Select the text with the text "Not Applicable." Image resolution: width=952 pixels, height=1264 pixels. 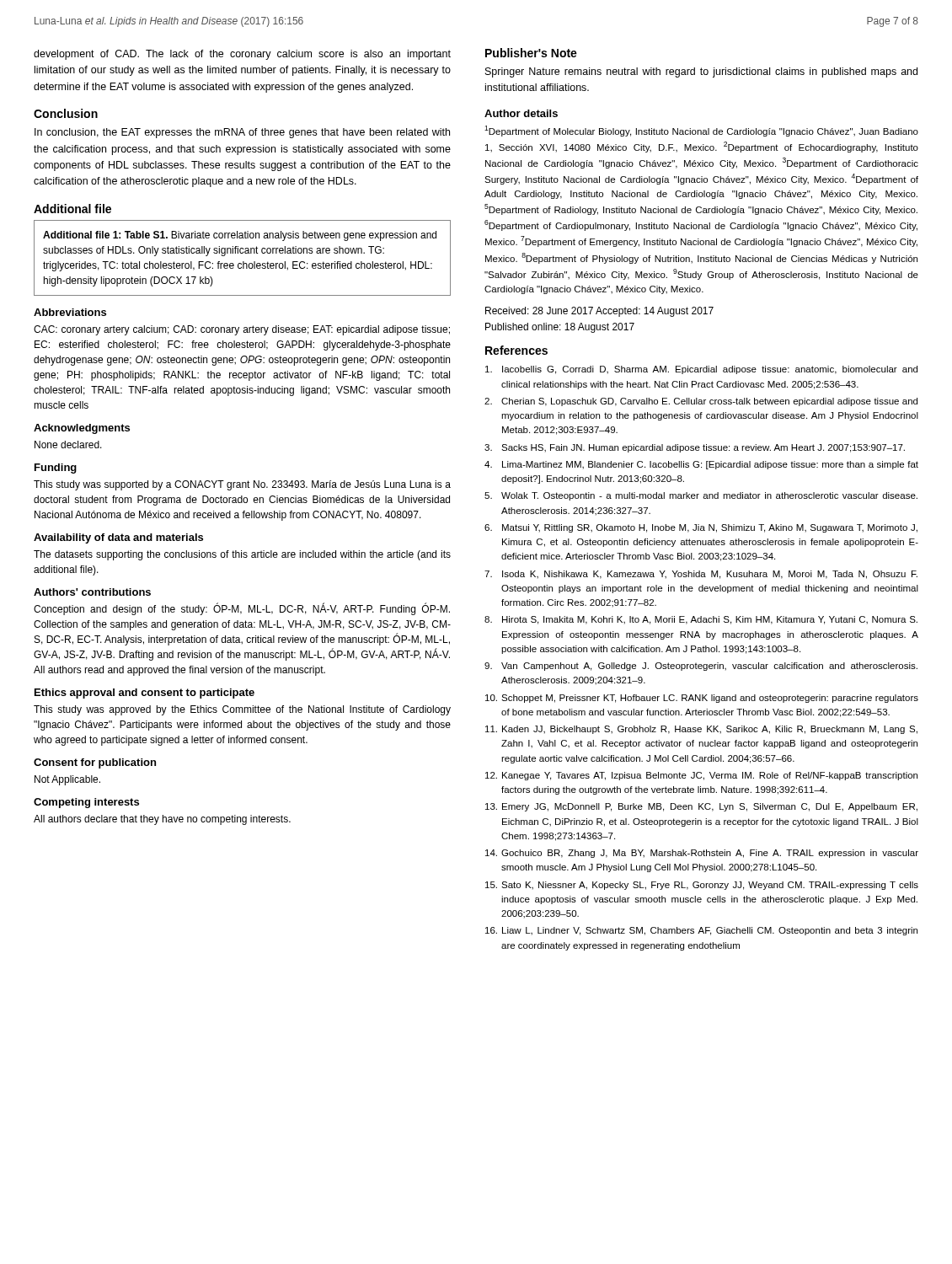(67, 779)
